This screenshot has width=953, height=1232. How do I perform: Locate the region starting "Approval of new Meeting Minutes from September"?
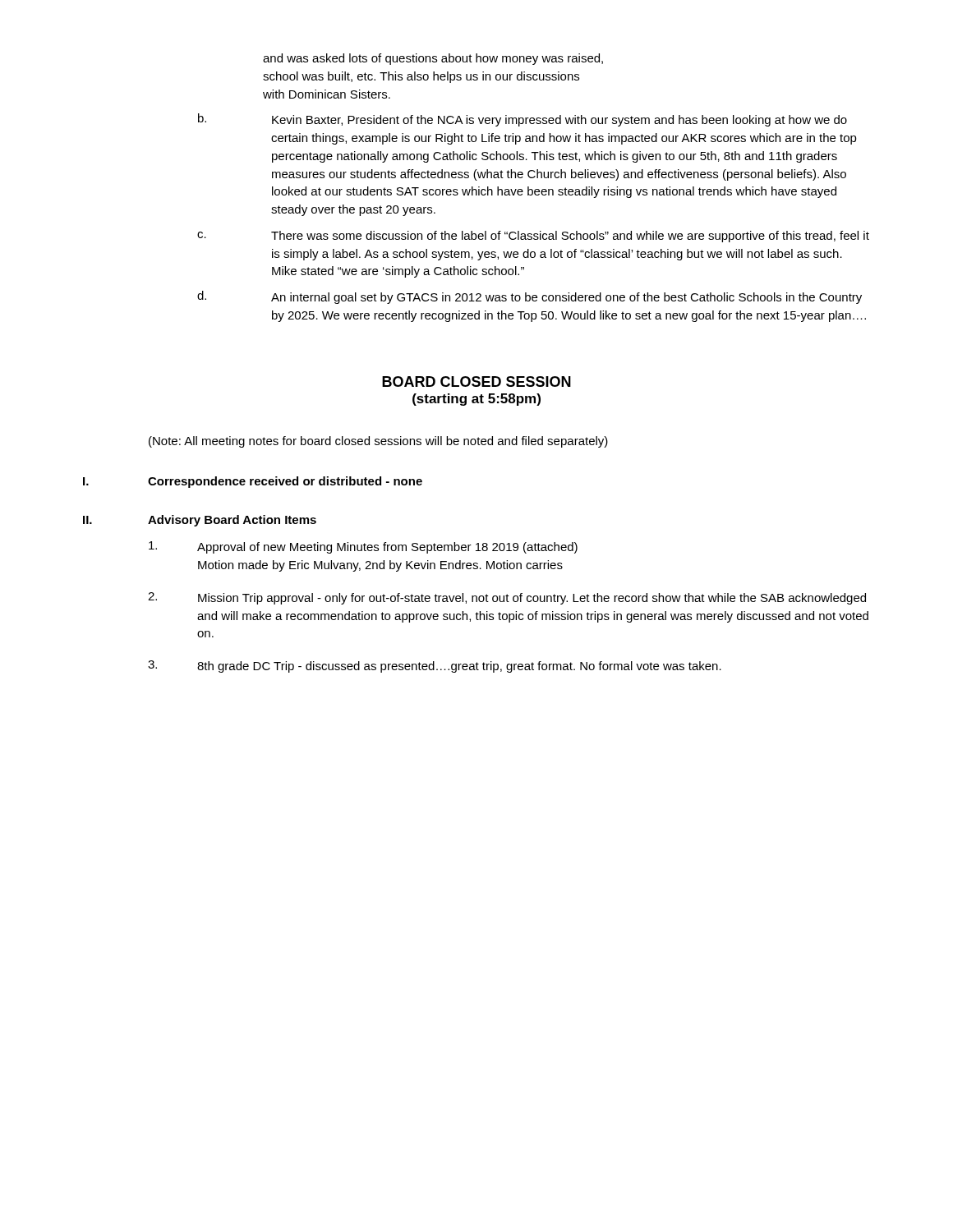[509, 556]
